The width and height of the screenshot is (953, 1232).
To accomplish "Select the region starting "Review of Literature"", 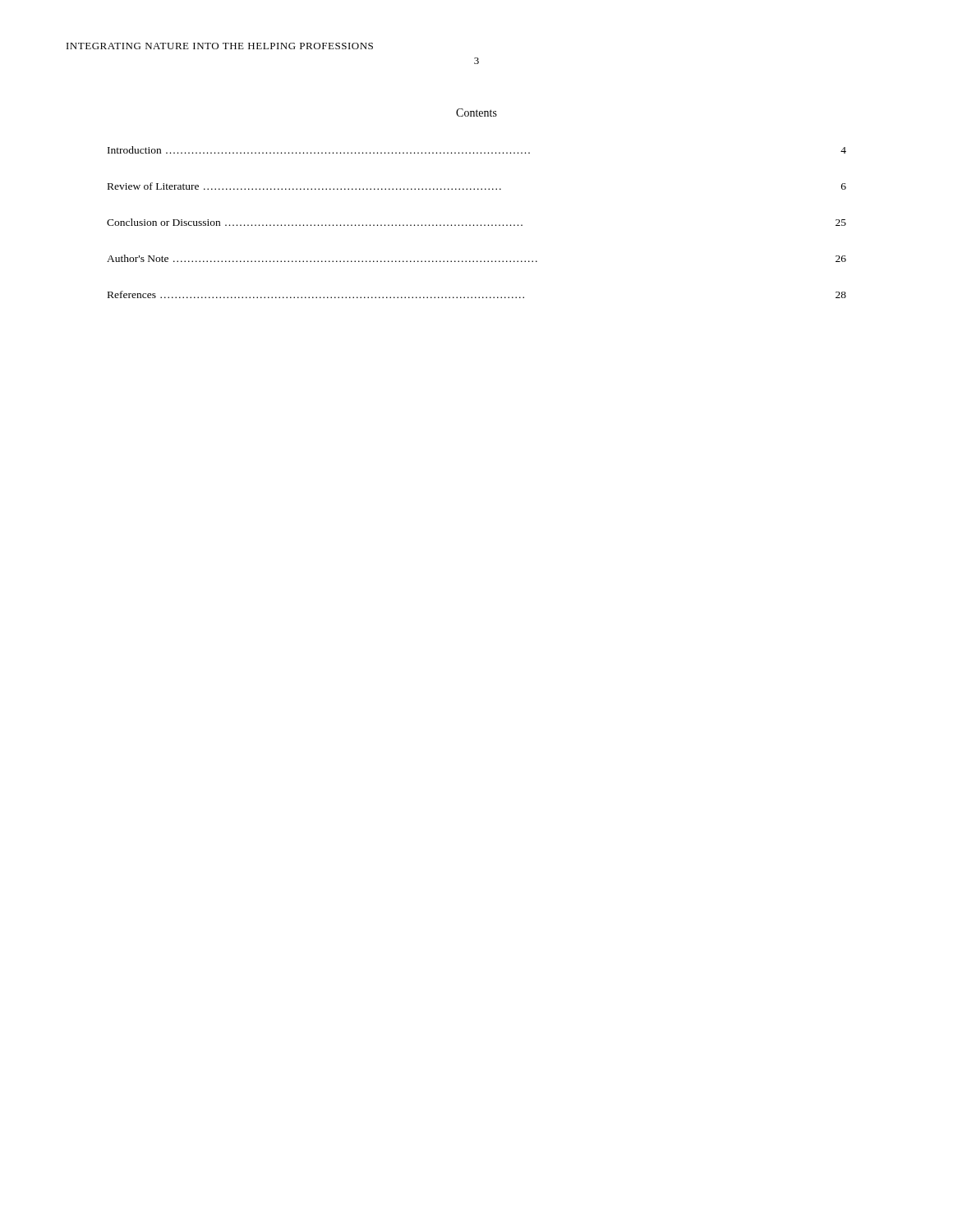I will point(476,186).
